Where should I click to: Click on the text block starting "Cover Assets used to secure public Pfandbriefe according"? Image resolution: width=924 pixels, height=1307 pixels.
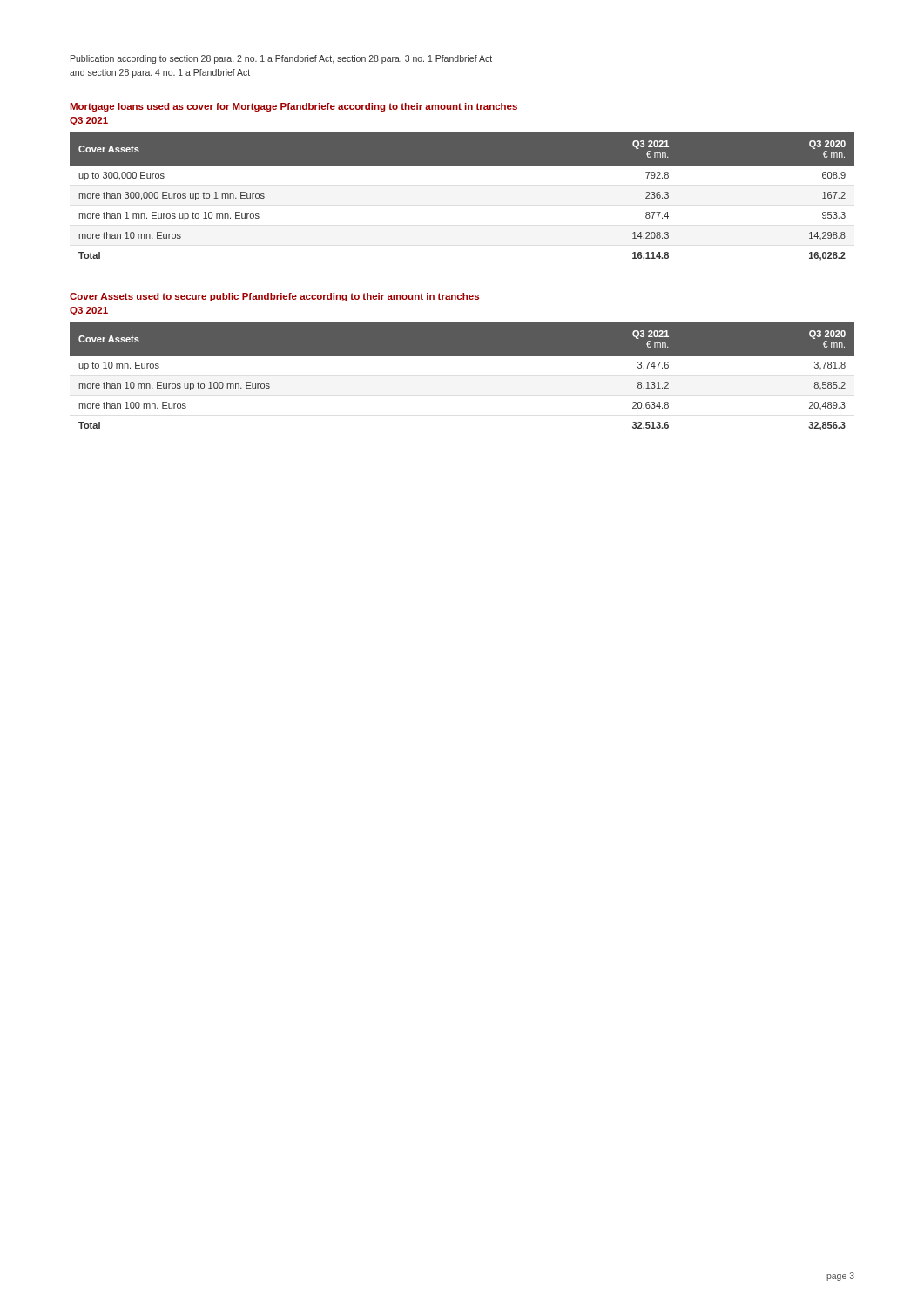[275, 303]
